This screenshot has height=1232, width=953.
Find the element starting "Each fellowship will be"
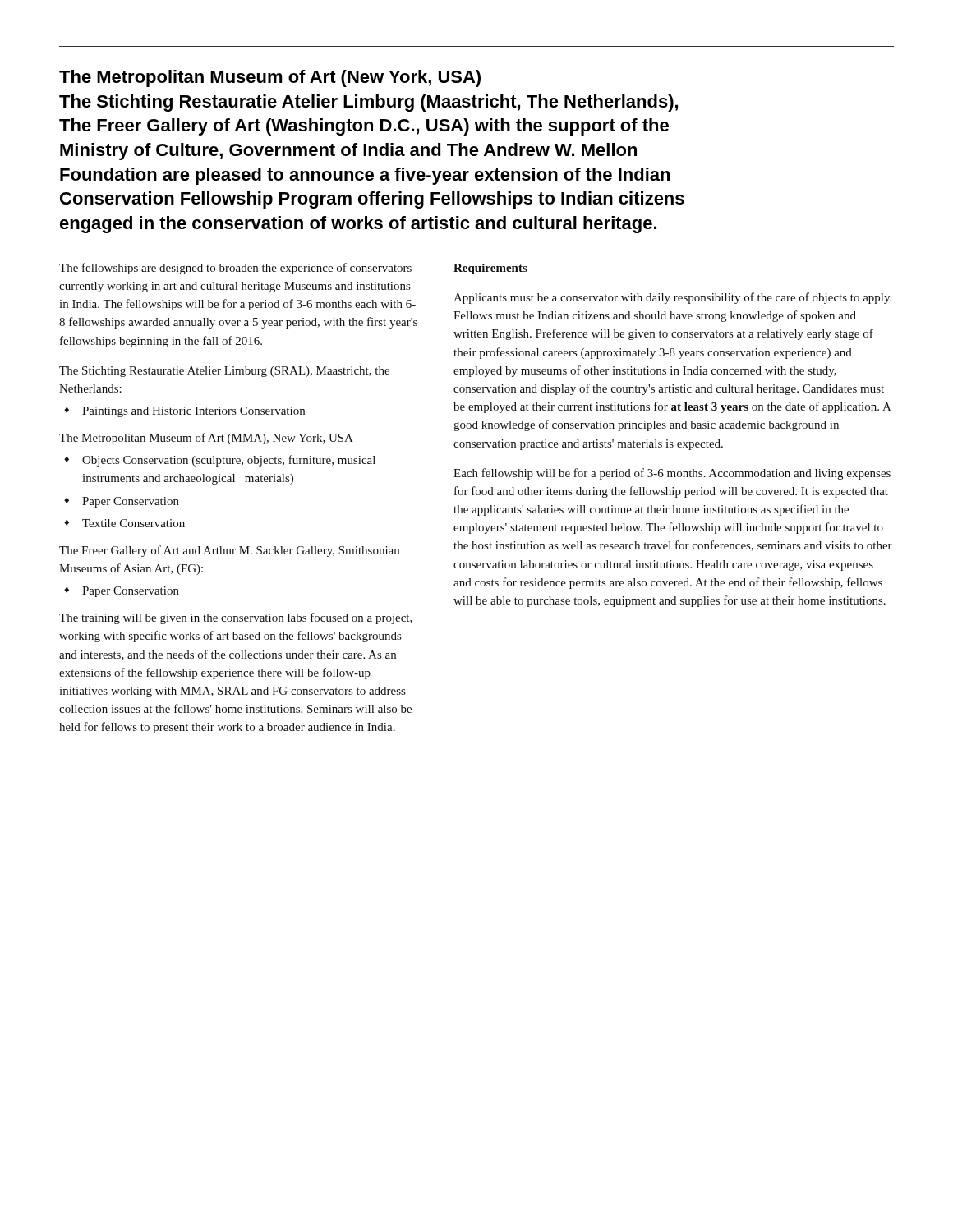(674, 537)
